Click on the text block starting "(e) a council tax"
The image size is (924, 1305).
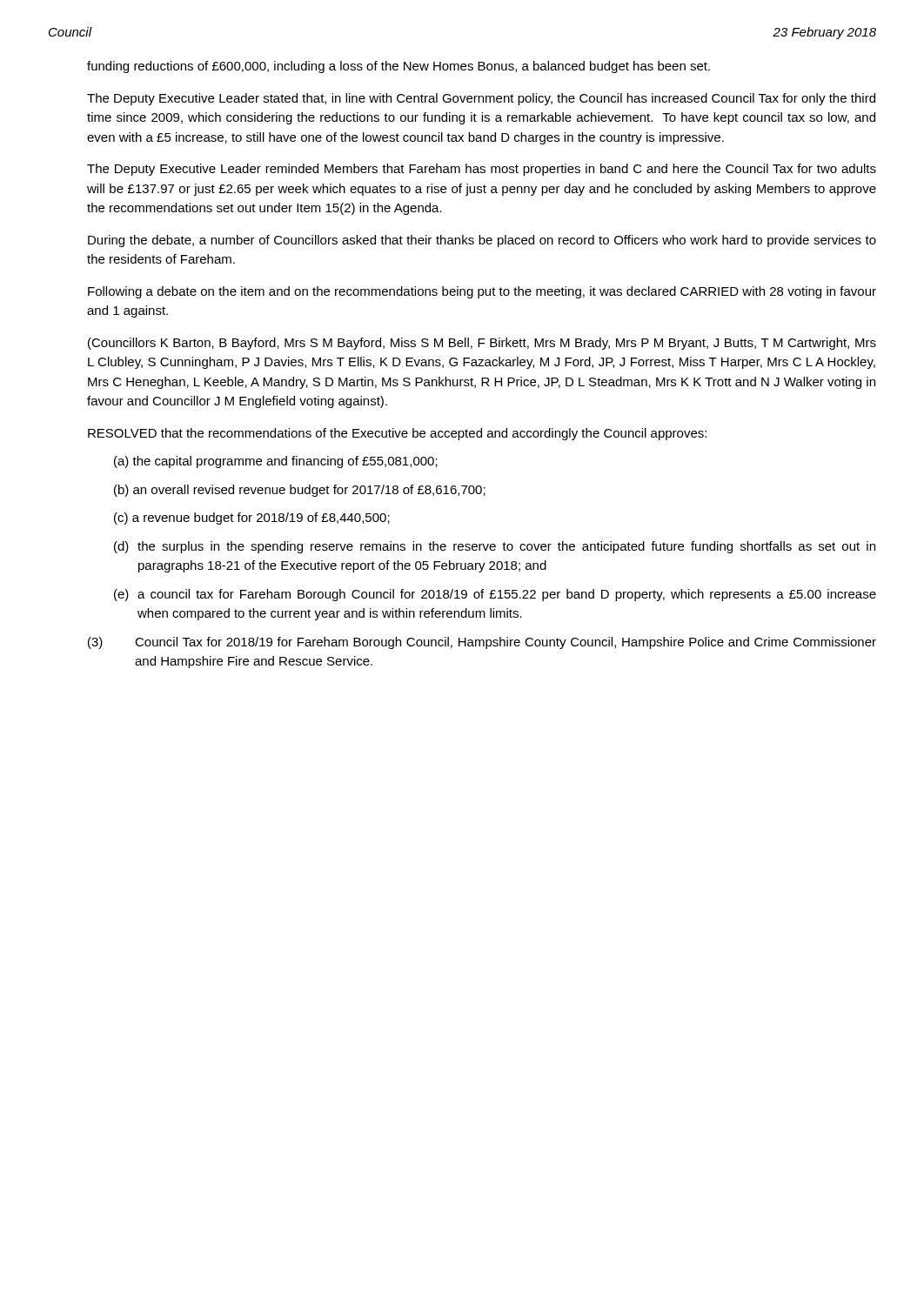(x=495, y=604)
